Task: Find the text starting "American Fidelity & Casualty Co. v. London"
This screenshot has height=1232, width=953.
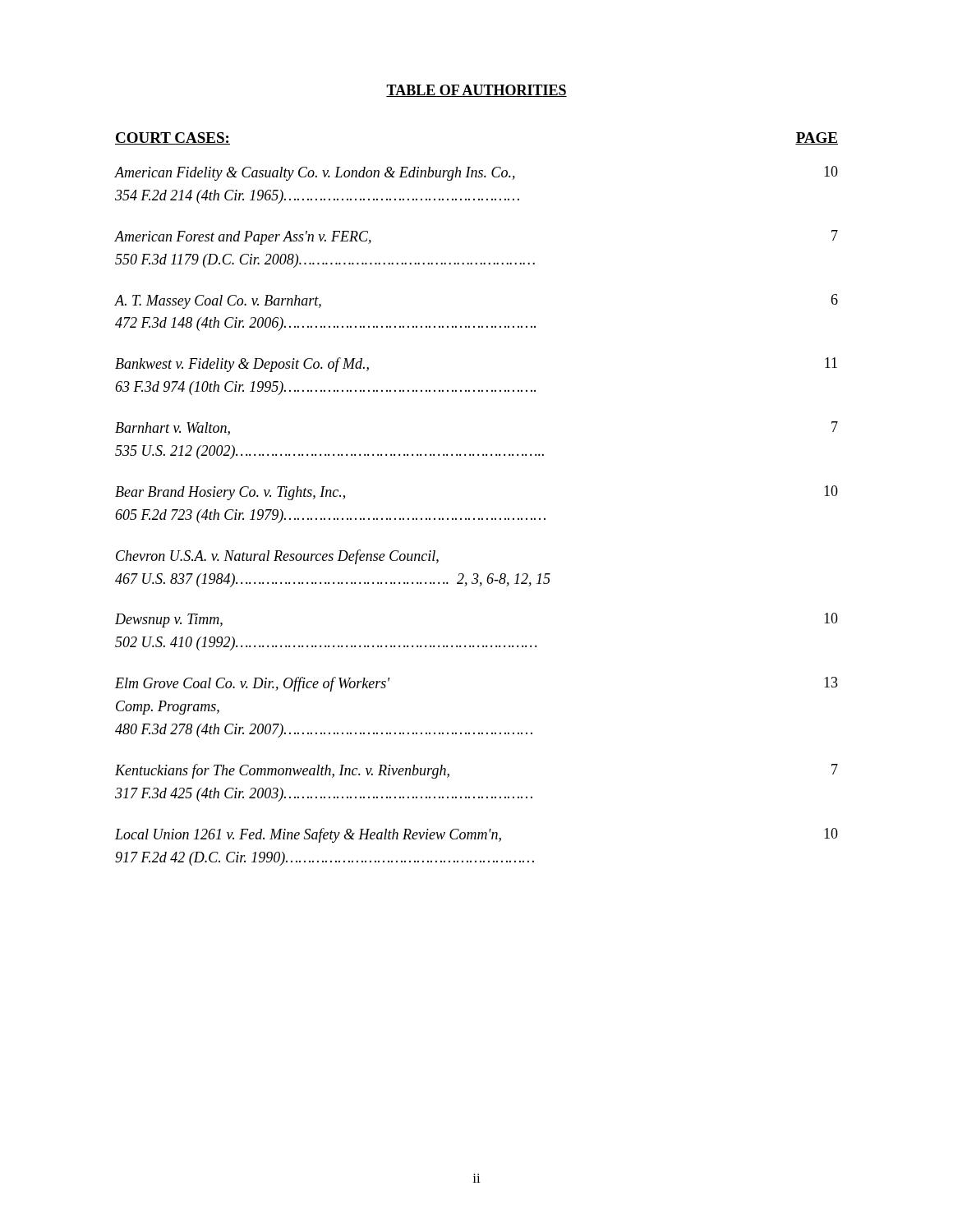Action: tap(476, 185)
